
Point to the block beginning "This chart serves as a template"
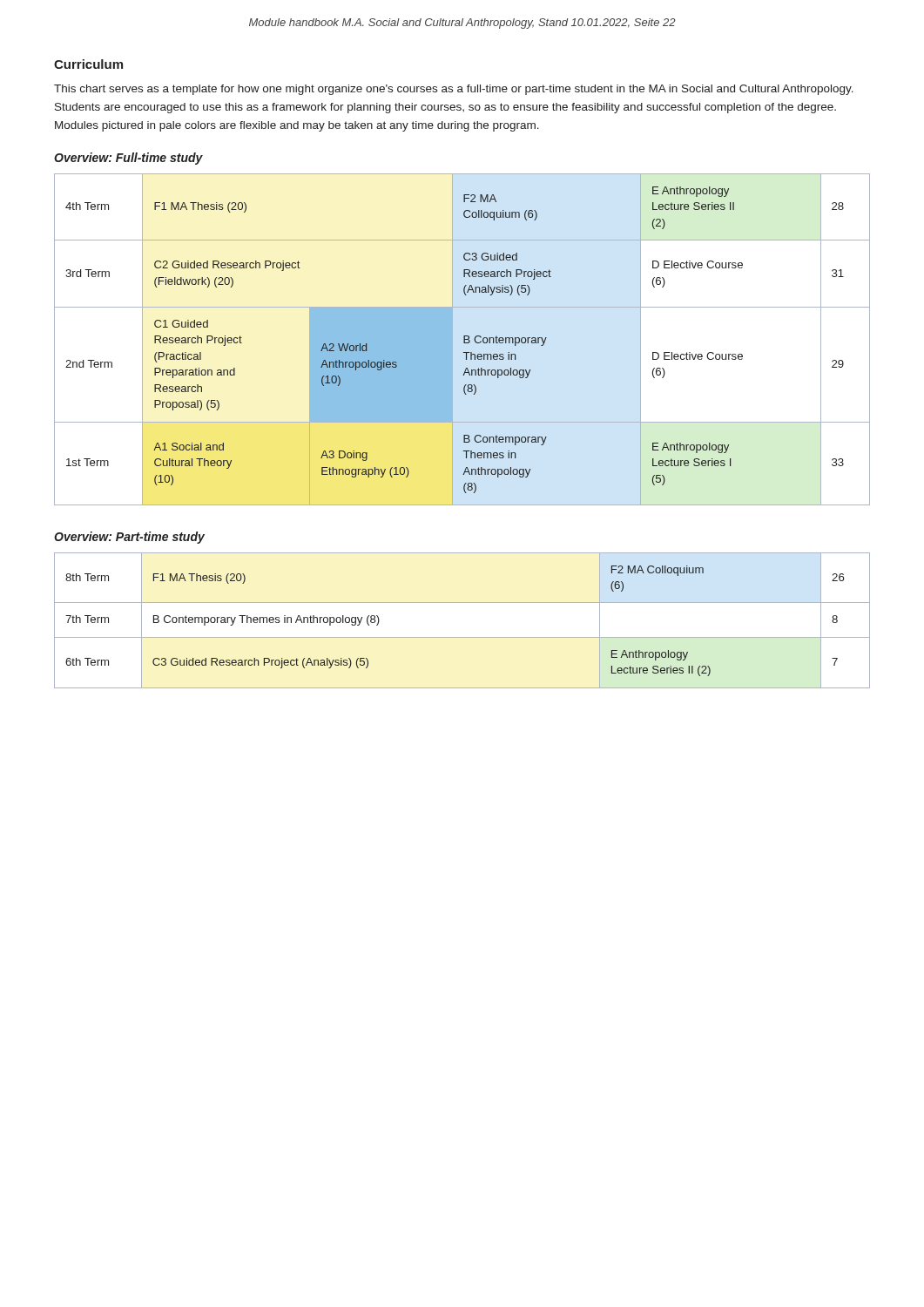pyautogui.click(x=454, y=107)
